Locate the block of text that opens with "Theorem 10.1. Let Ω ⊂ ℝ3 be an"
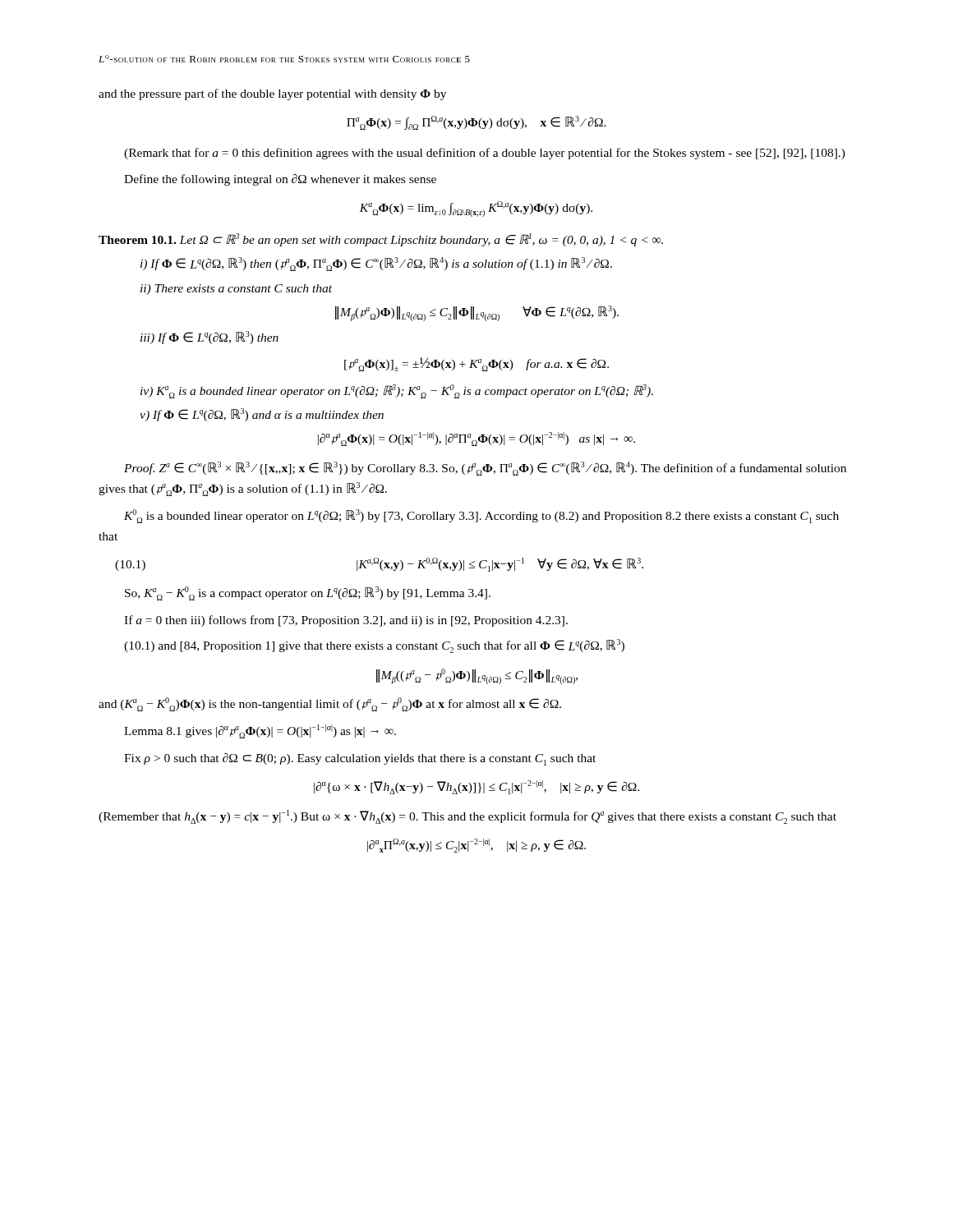953x1232 pixels. (381, 239)
